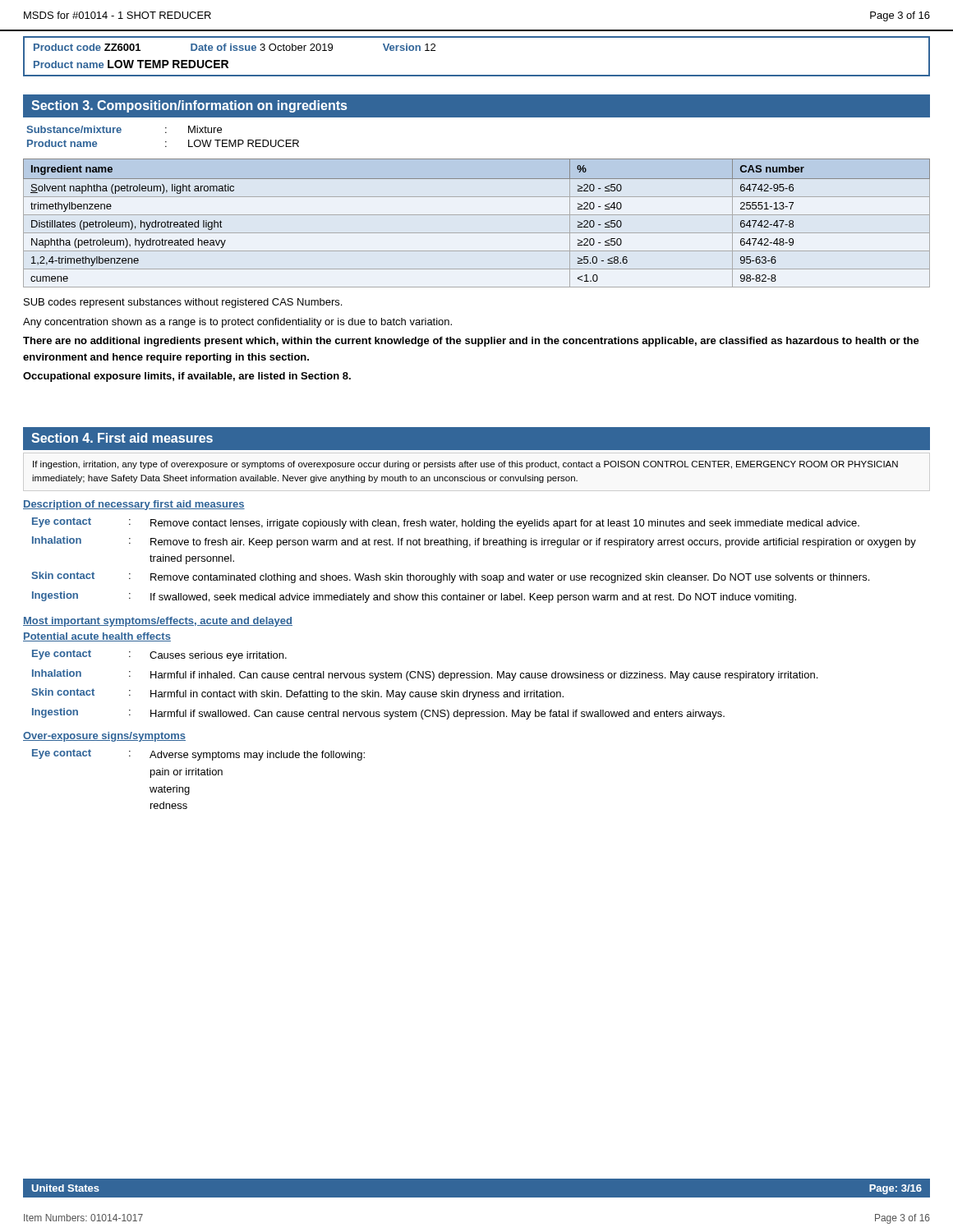Select the text block containing "Any concentration shown as a range is"
This screenshot has width=953, height=1232.
[238, 321]
